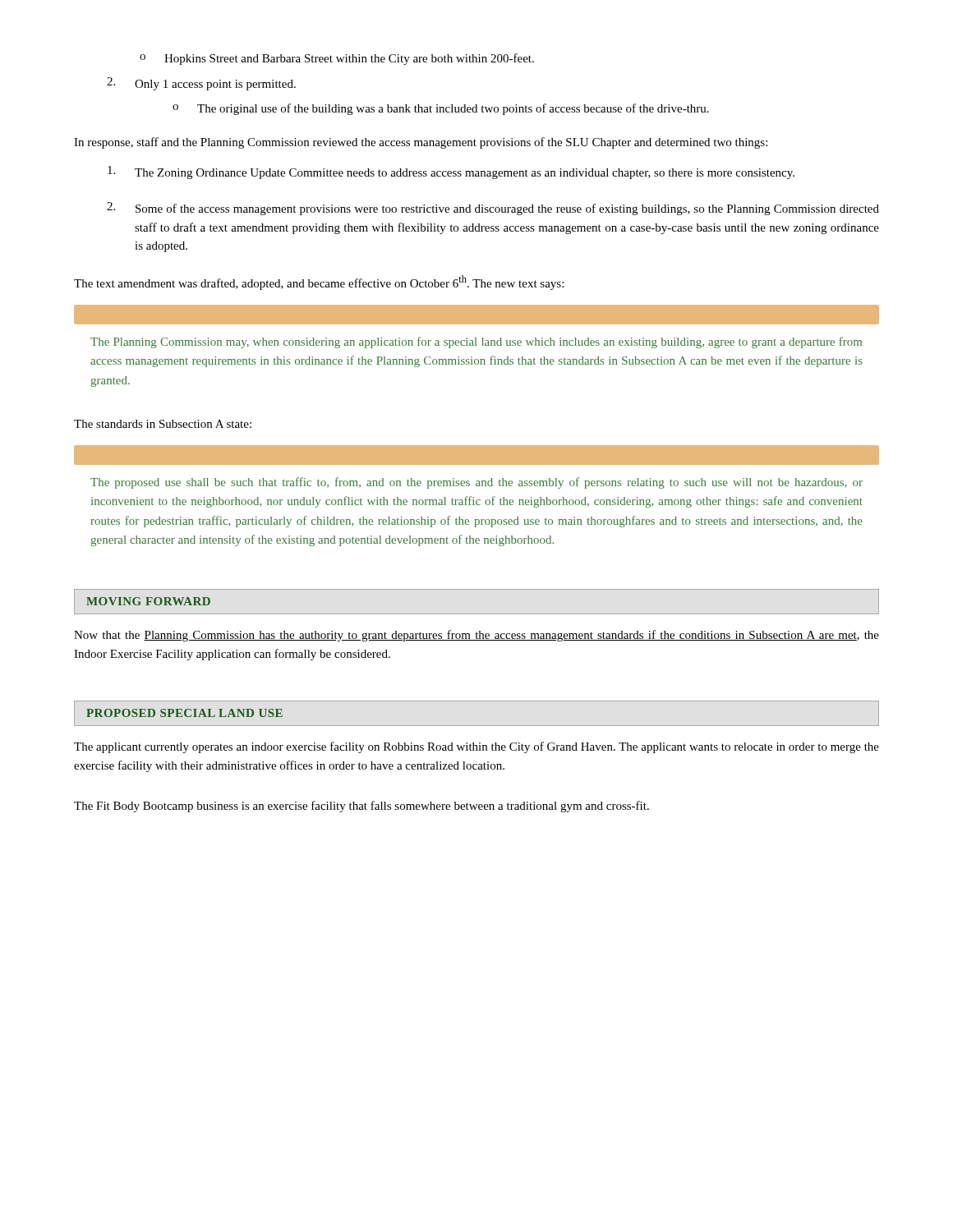
Task: Click on the passage starting "In response, staff and the"
Action: (x=421, y=142)
